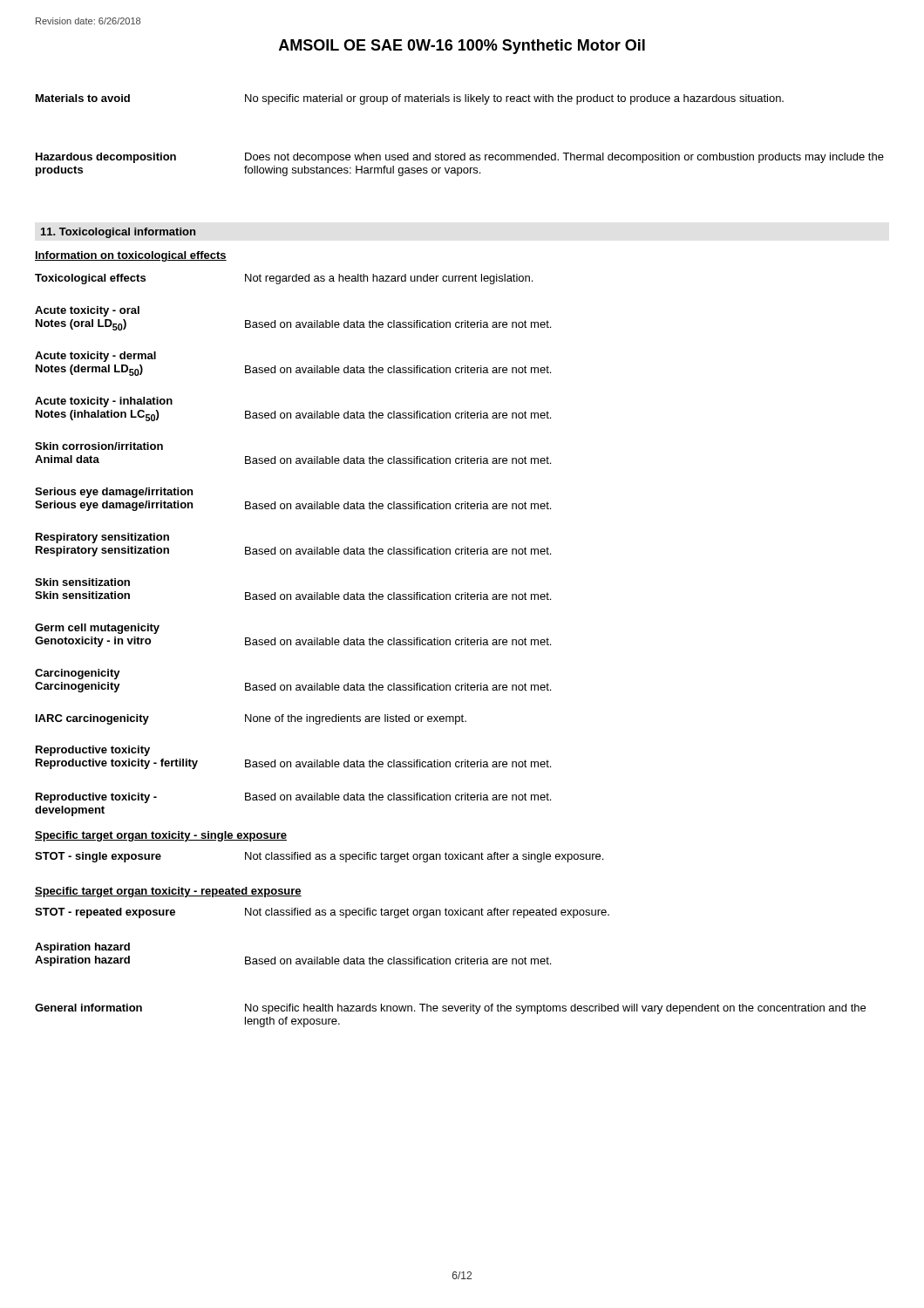This screenshot has width=924, height=1308.
Task: Select the text block containing "Serious eye damage/irritation"
Action: click(462, 498)
